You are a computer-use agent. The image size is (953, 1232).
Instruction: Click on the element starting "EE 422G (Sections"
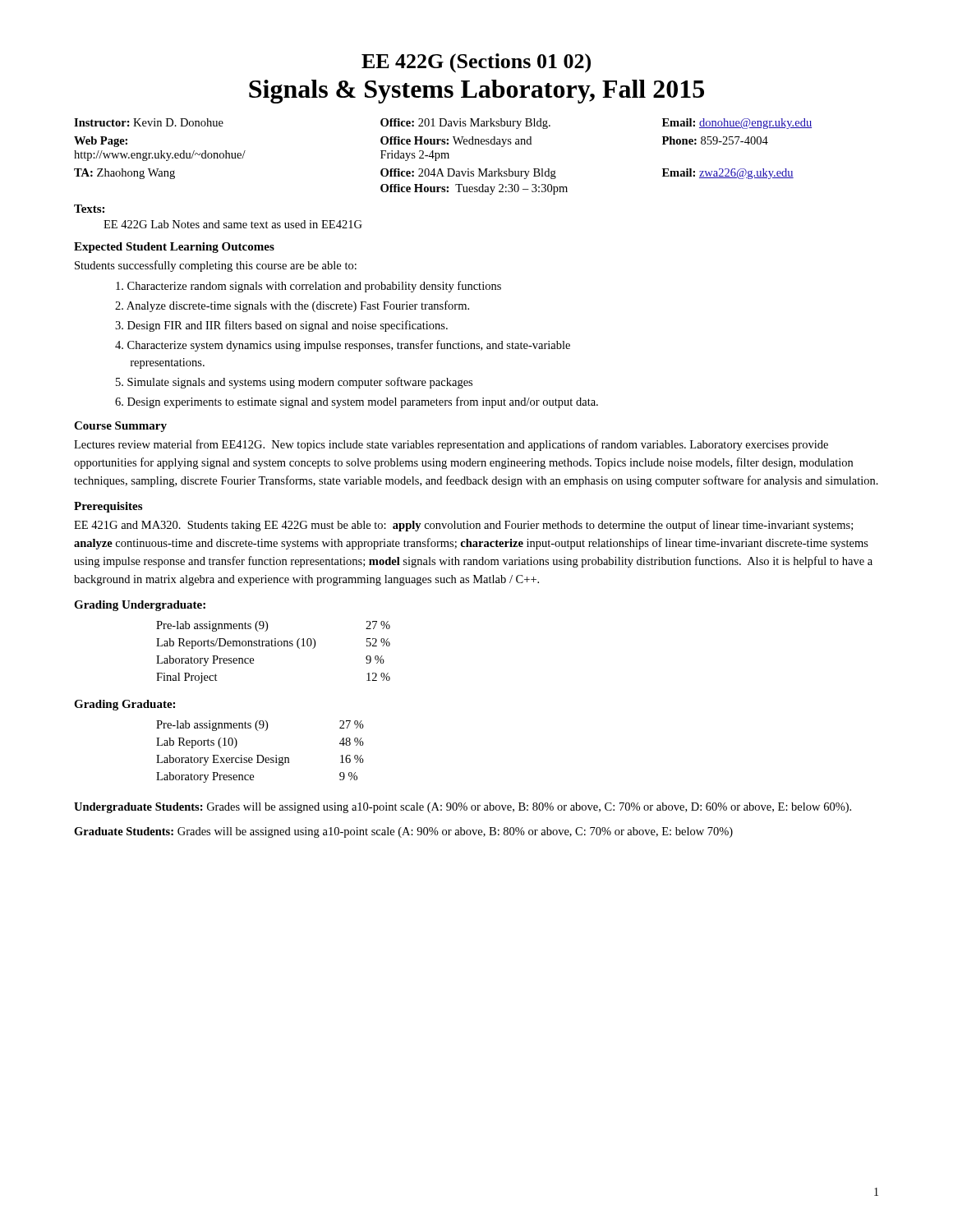[x=476, y=77]
